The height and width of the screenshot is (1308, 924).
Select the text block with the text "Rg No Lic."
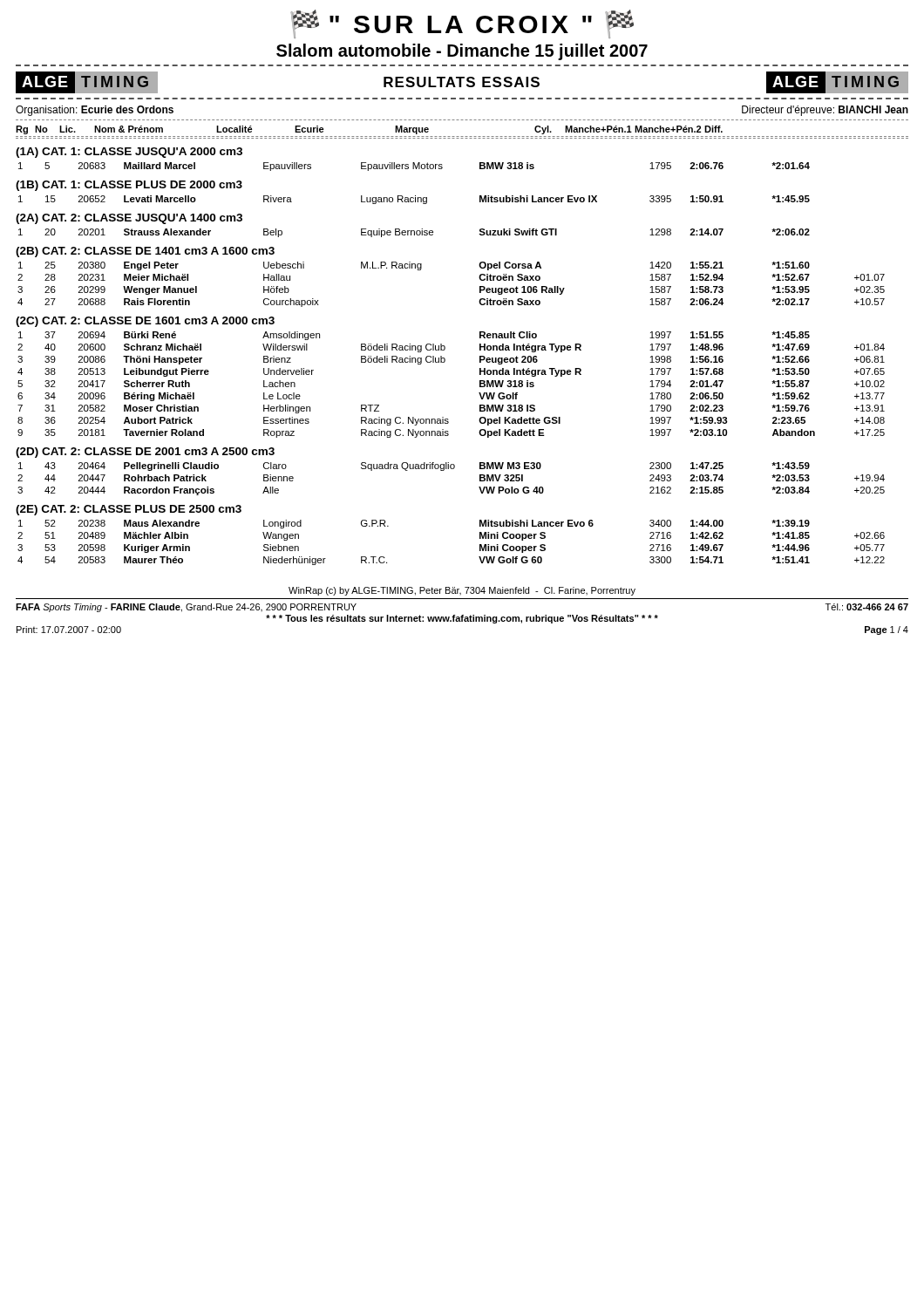click(380, 129)
